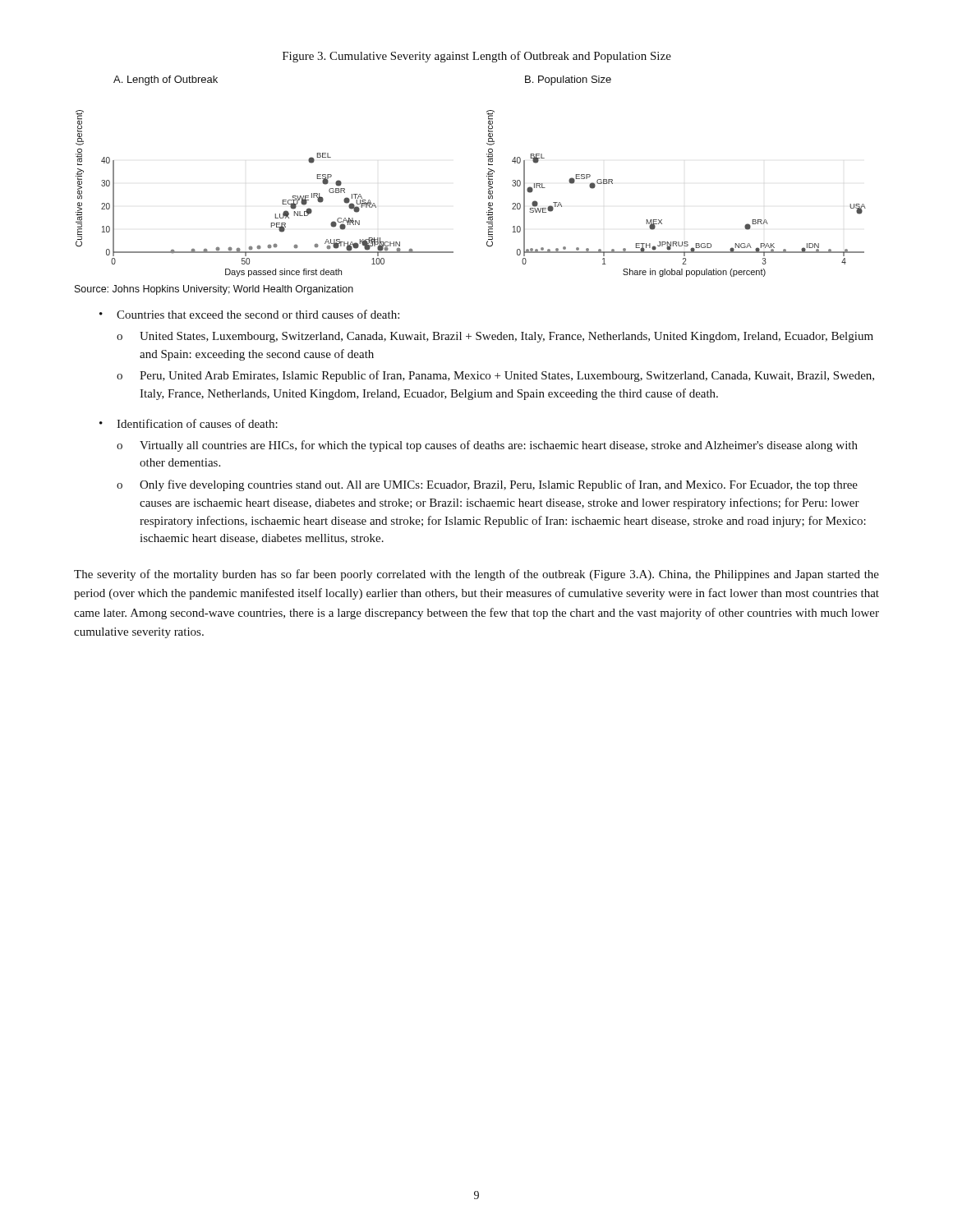Find the block on this page that starts "The severity of the mortality burden"
The width and height of the screenshot is (953, 1232).
click(x=476, y=603)
